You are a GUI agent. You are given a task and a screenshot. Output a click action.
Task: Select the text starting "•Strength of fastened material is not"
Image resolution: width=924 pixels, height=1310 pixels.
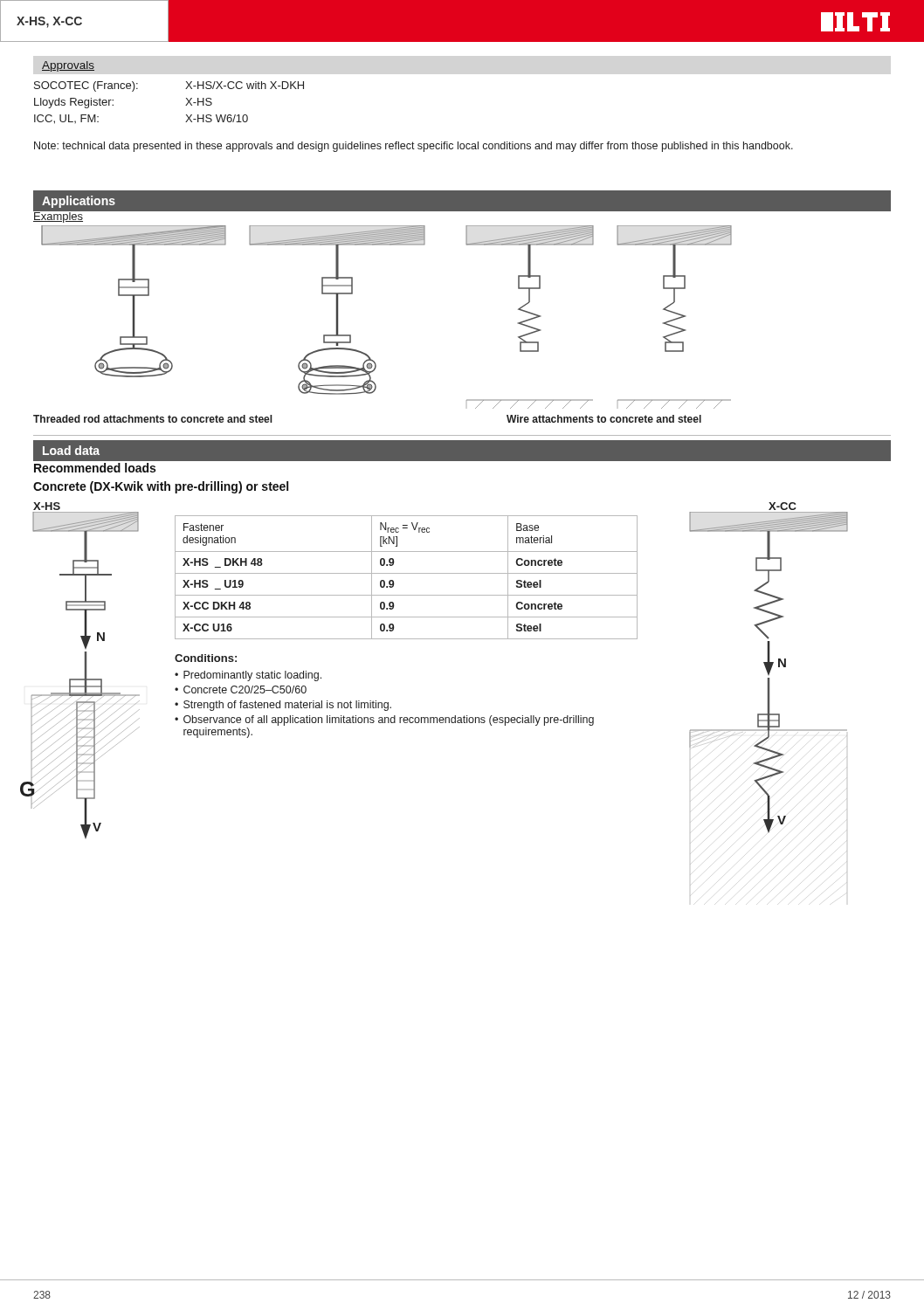click(283, 705)
